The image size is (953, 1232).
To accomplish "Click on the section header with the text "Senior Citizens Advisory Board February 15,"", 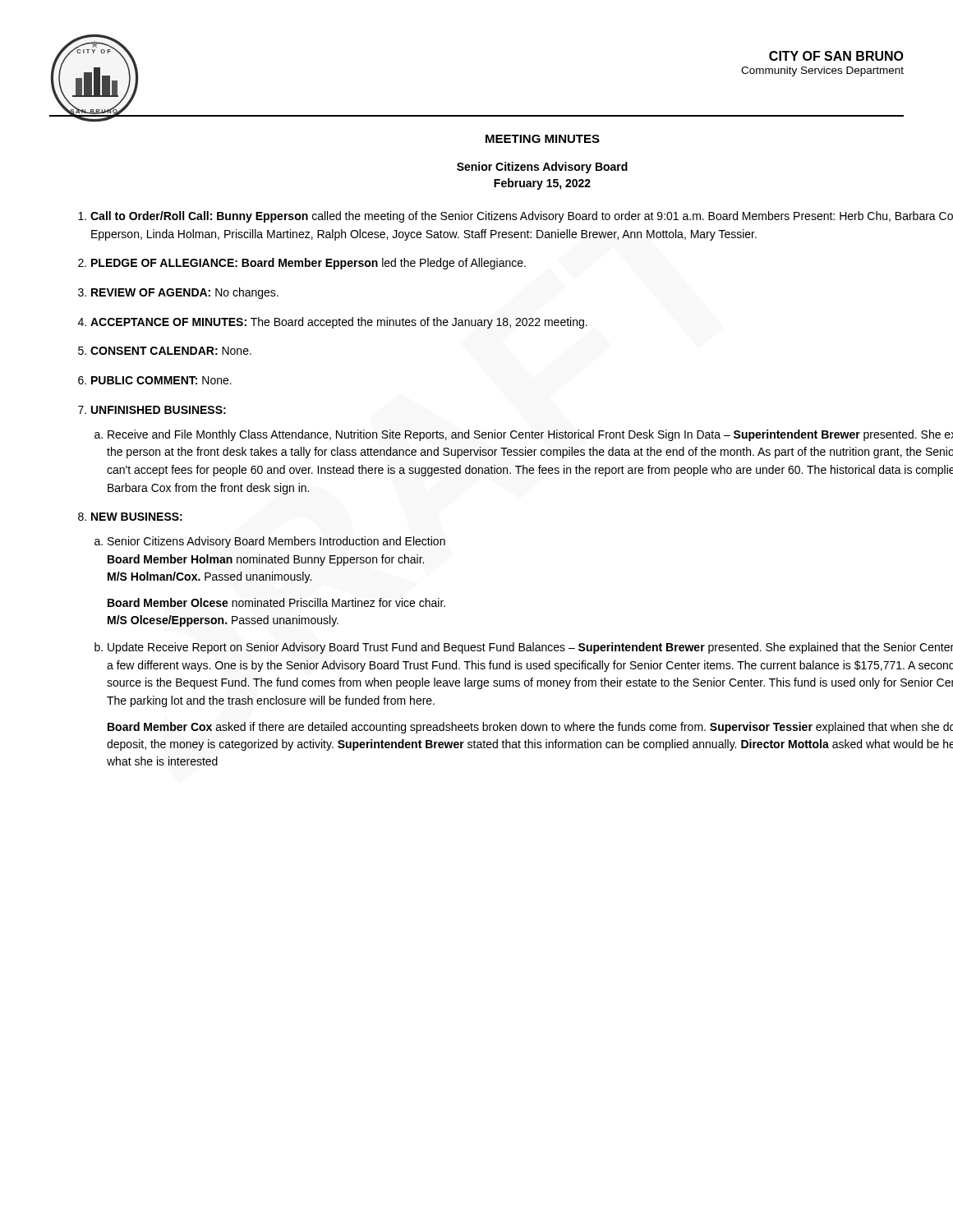I will pyautogui.click(x=509, y=175).
